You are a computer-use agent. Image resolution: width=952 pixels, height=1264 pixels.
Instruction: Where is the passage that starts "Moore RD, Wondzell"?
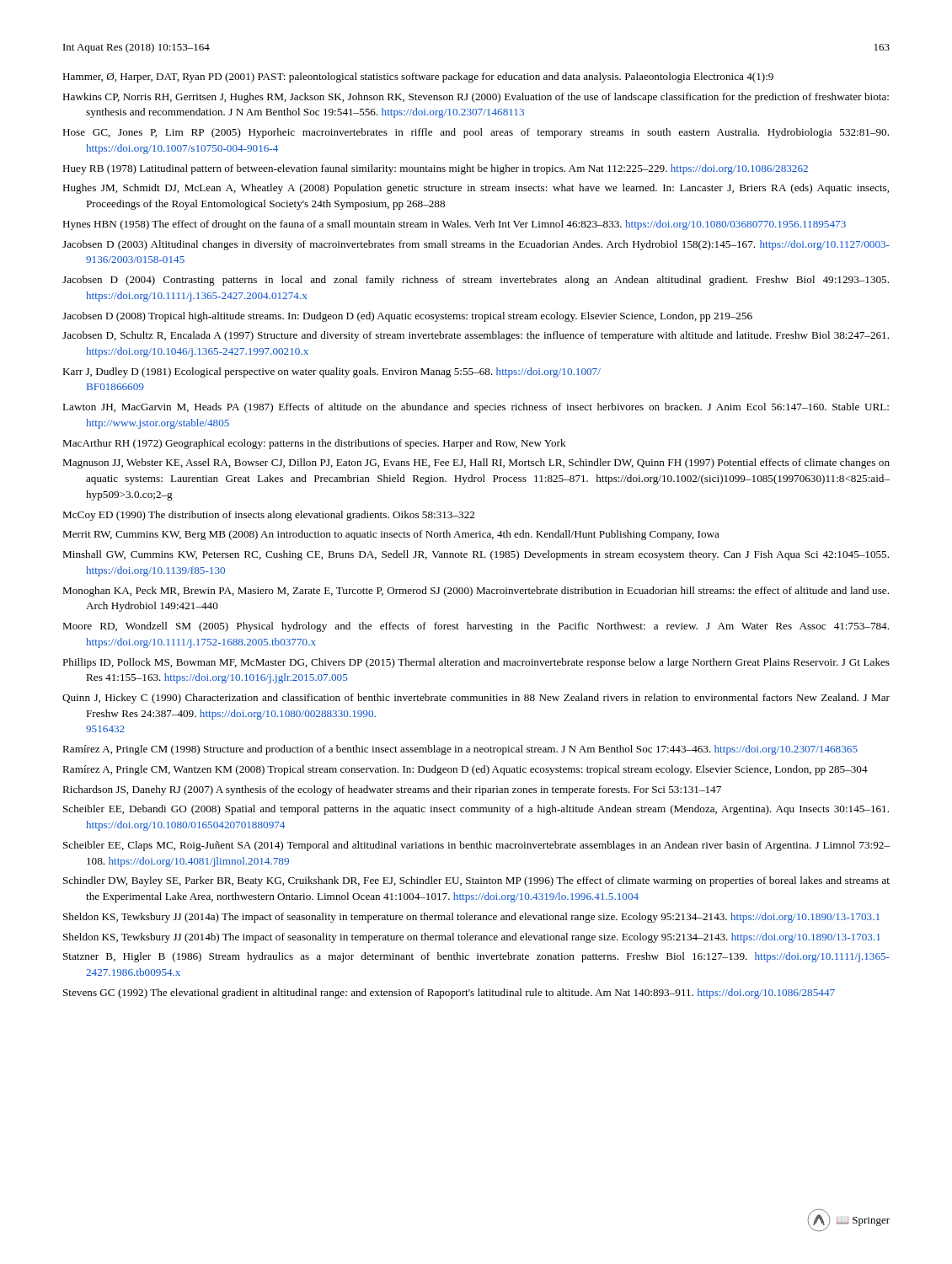coord(476,634)
